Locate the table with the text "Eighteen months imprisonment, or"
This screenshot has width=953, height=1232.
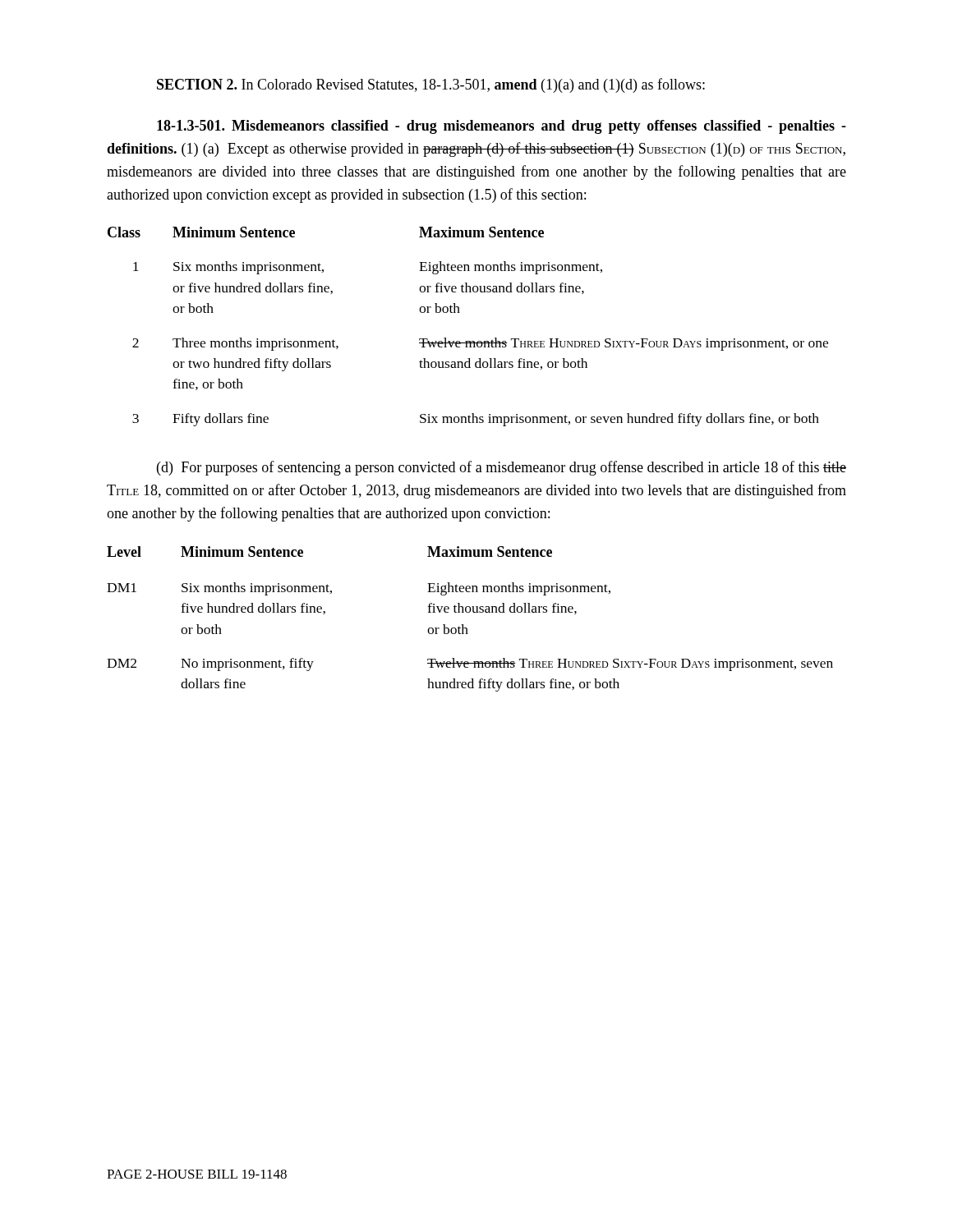(x=476, y=328)
